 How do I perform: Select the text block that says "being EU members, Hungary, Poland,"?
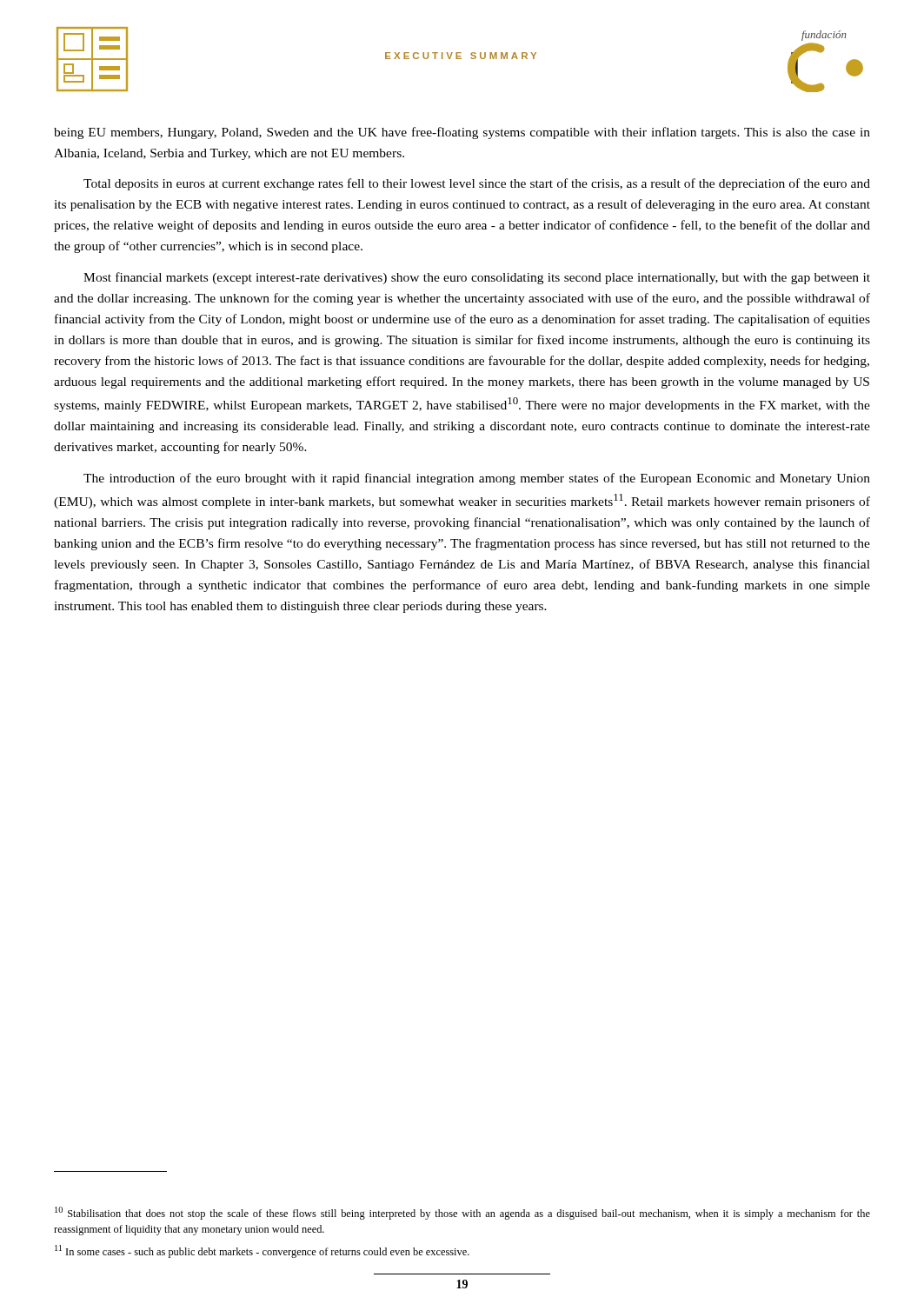(462, 369)
